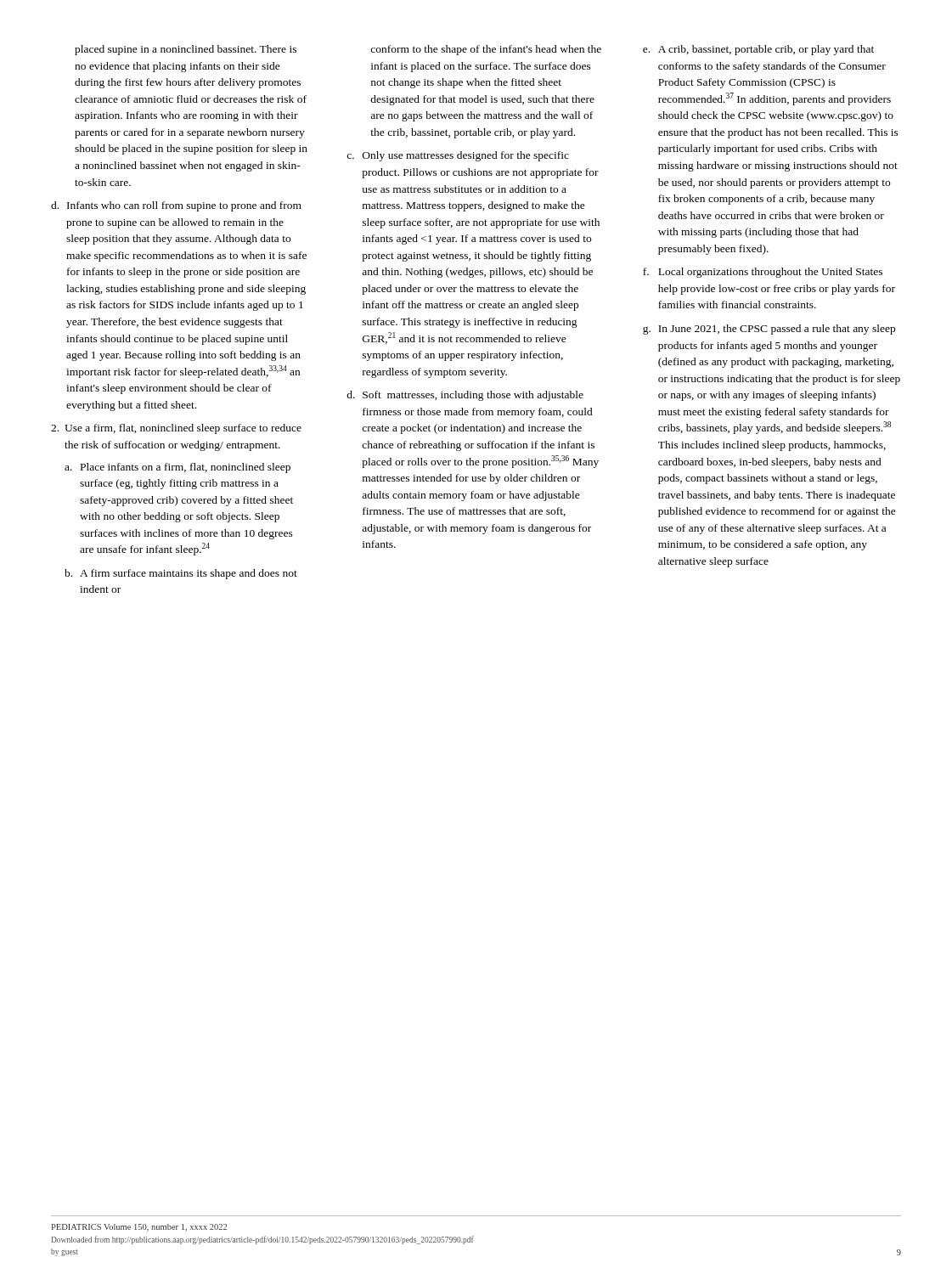Select the region starting "f. Local organizations throughout the United States"

pyautogui.click(x=772, y=288)
